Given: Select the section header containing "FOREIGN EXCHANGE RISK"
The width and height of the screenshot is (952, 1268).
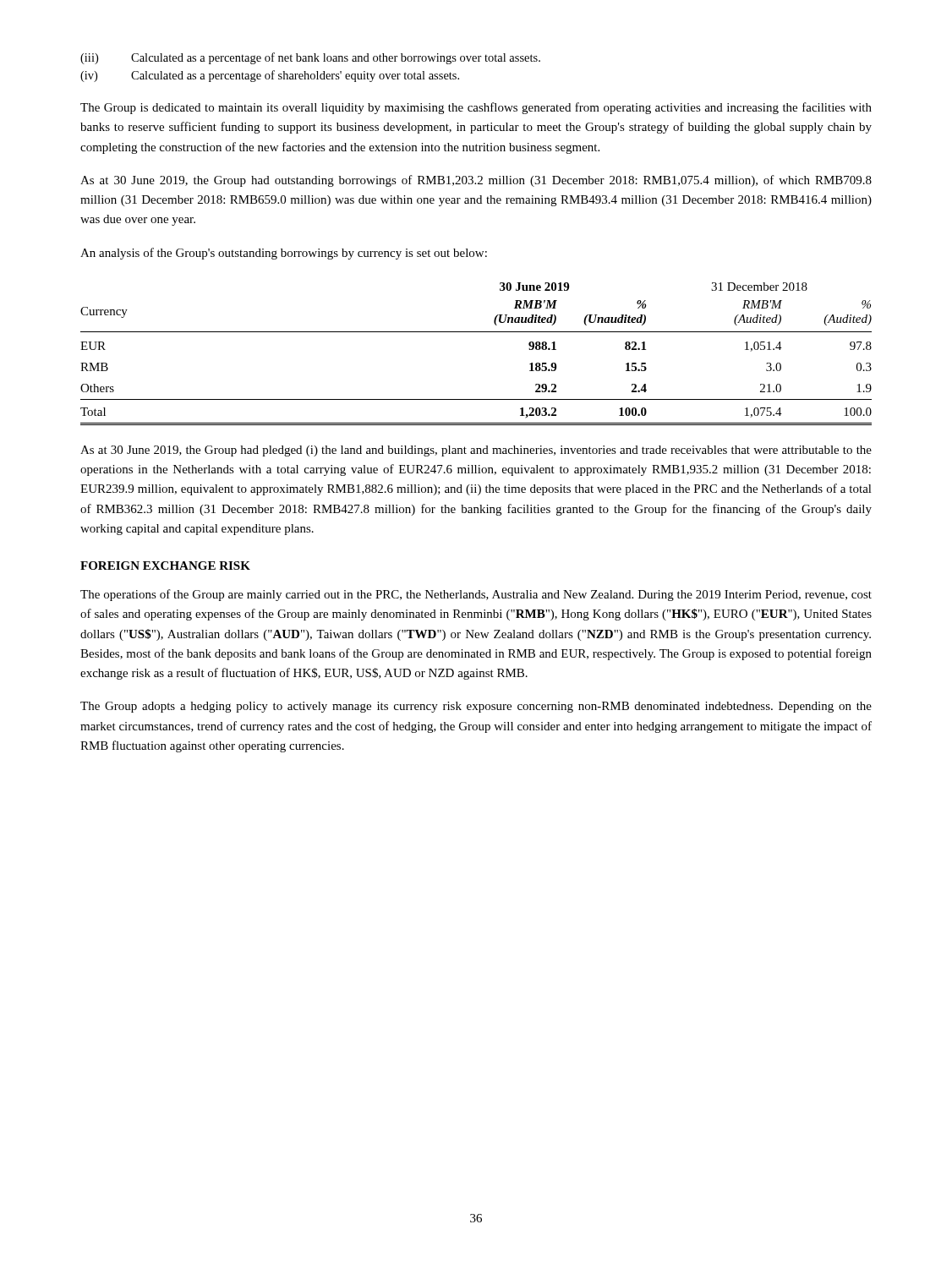Looking at the screenshot, I should point(165,566).
